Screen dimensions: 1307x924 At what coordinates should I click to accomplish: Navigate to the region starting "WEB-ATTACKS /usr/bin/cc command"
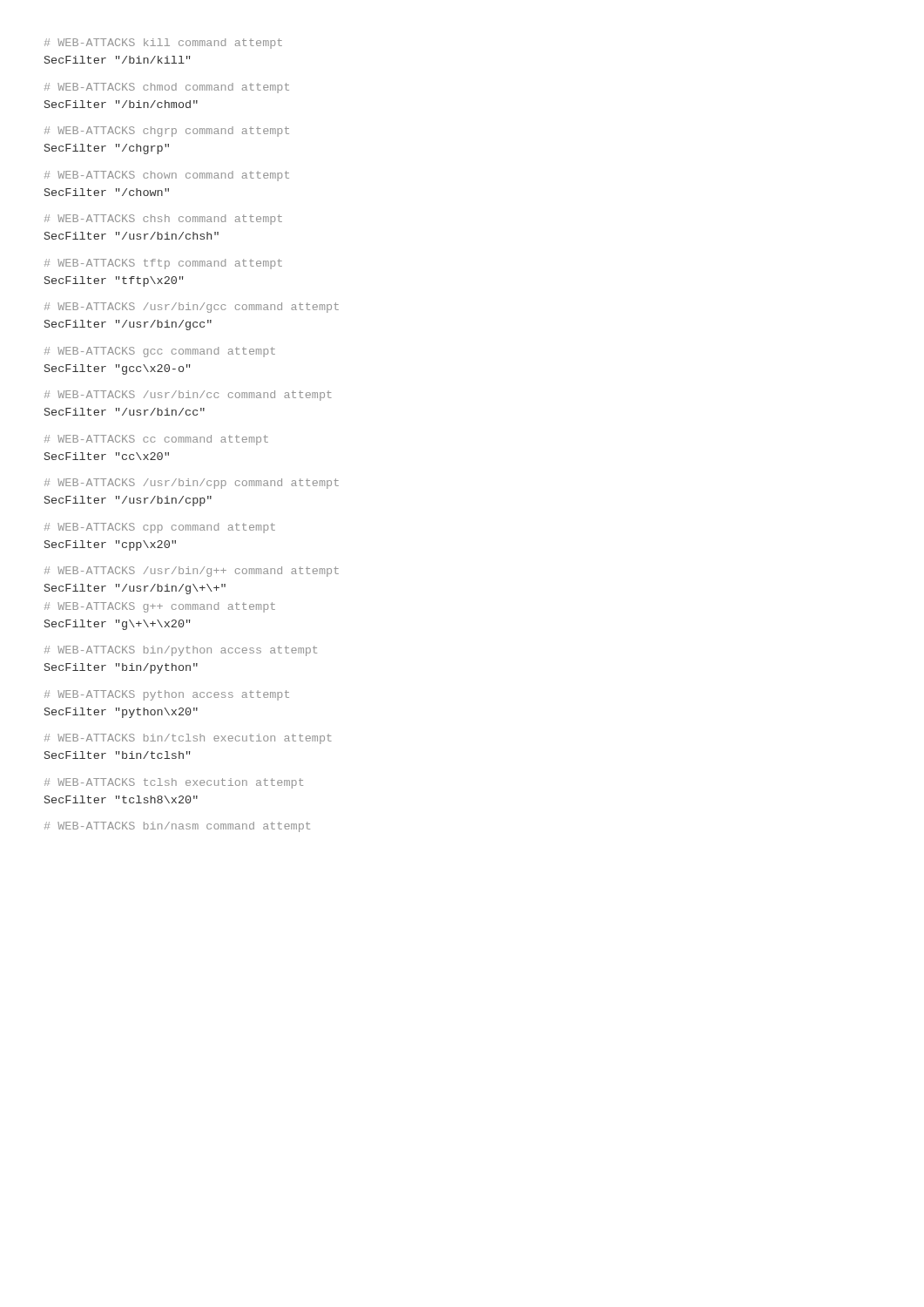(188, 396)
